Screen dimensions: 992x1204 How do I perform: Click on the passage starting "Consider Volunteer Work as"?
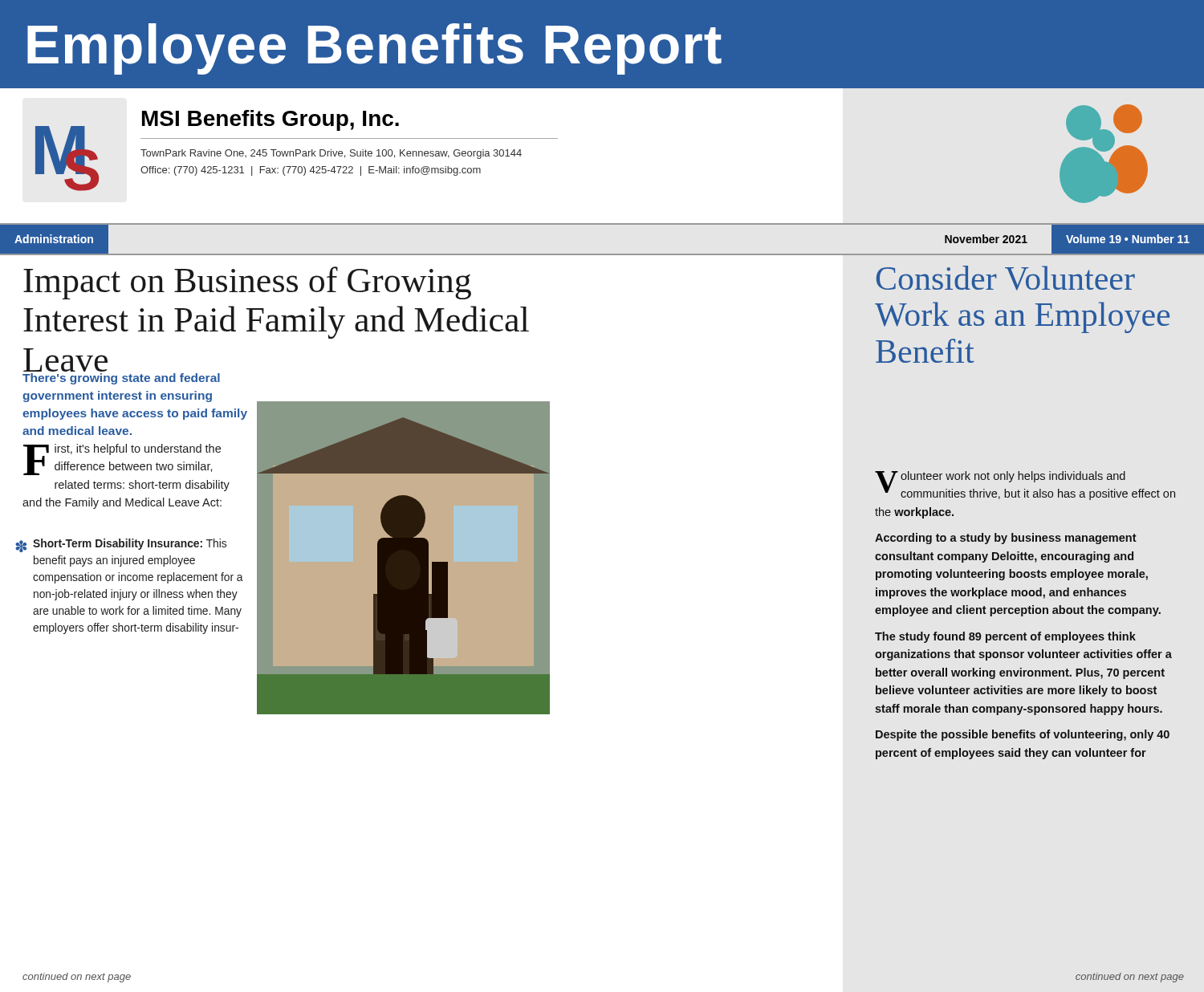coord(1027,315)
